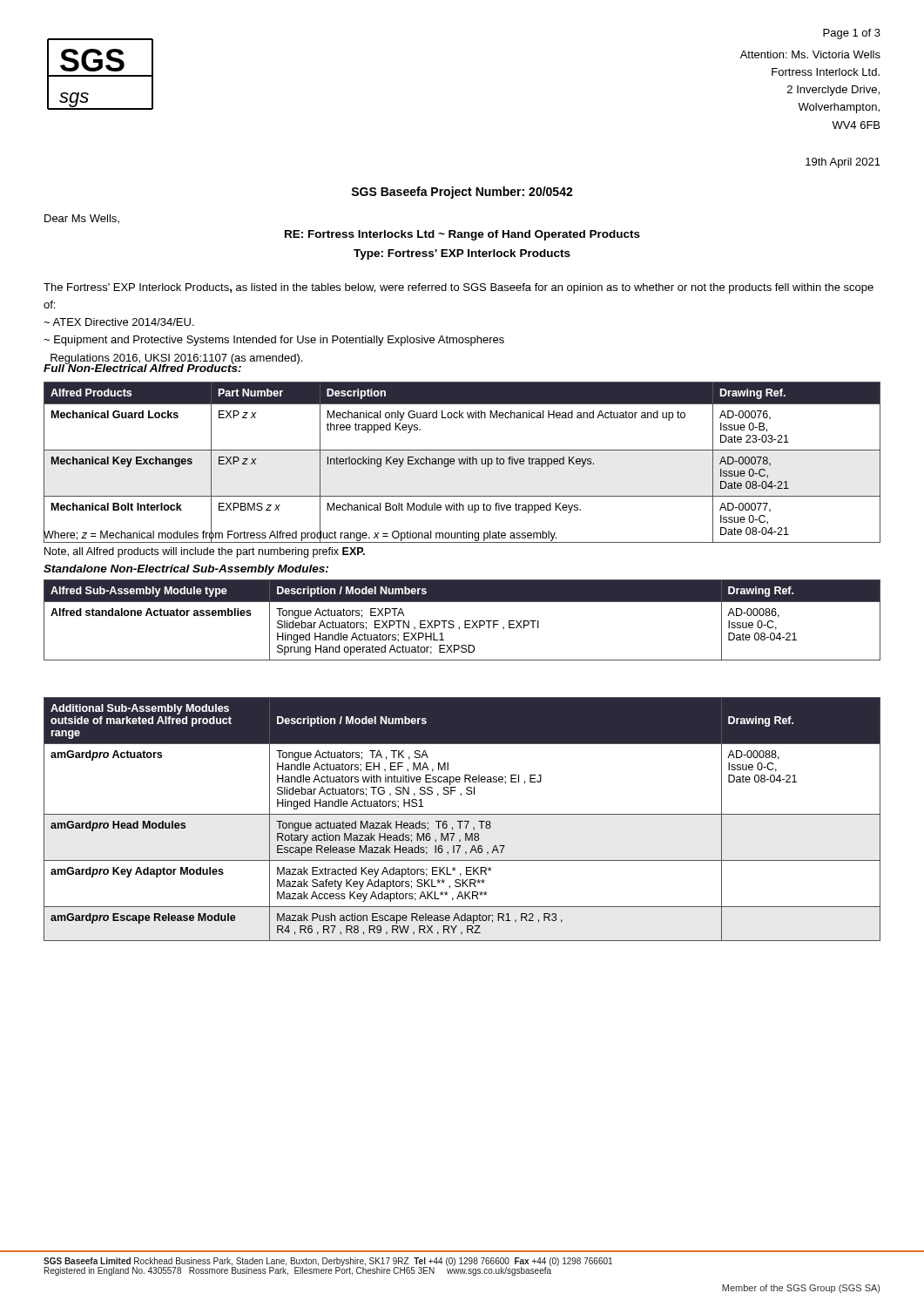The width and height of the screenshot is (924, 1307).
Task: Click on the table containing "Part Number"
Action: click(462, 462)
